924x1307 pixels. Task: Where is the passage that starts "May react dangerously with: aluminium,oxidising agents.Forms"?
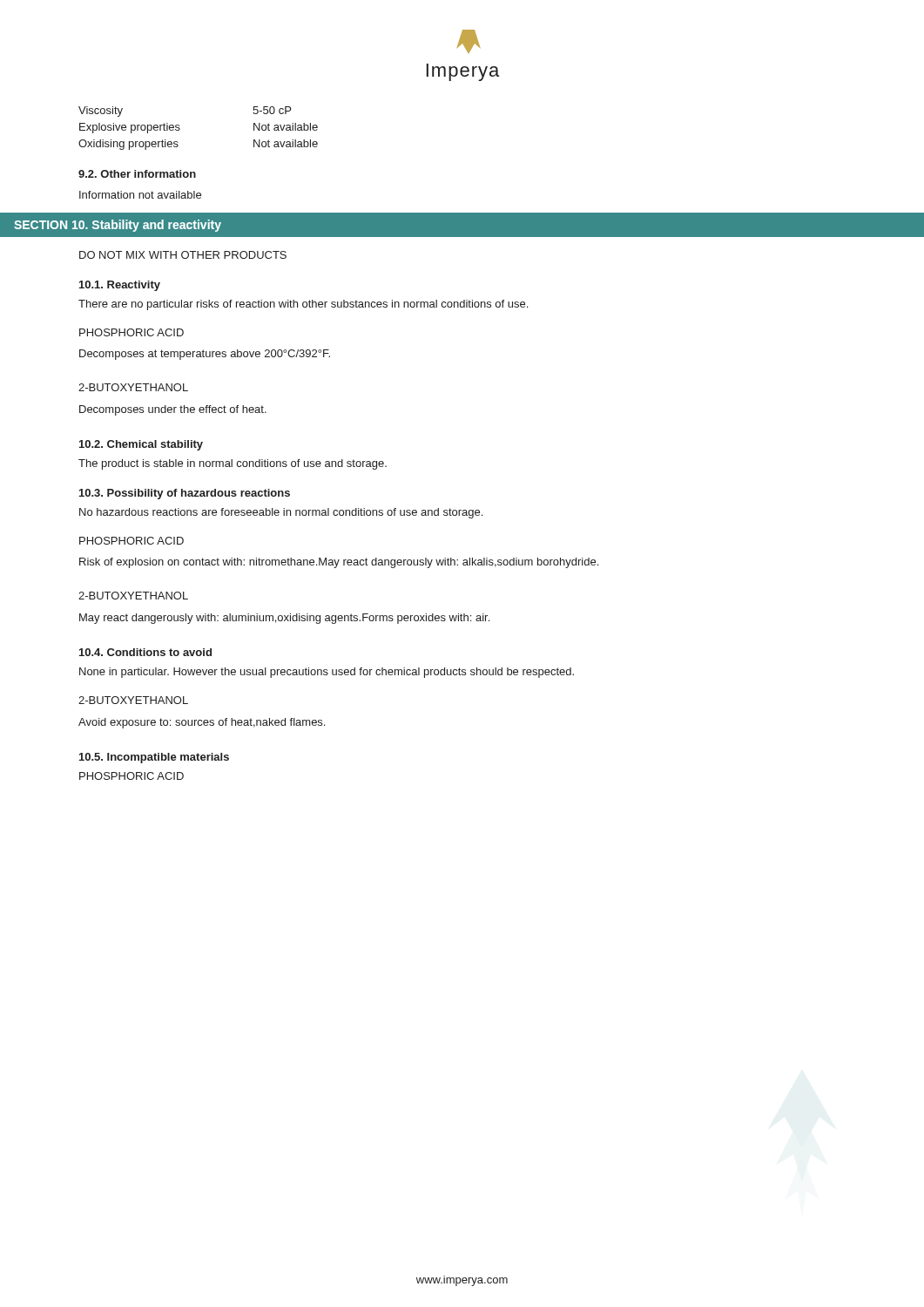(284, 617)
